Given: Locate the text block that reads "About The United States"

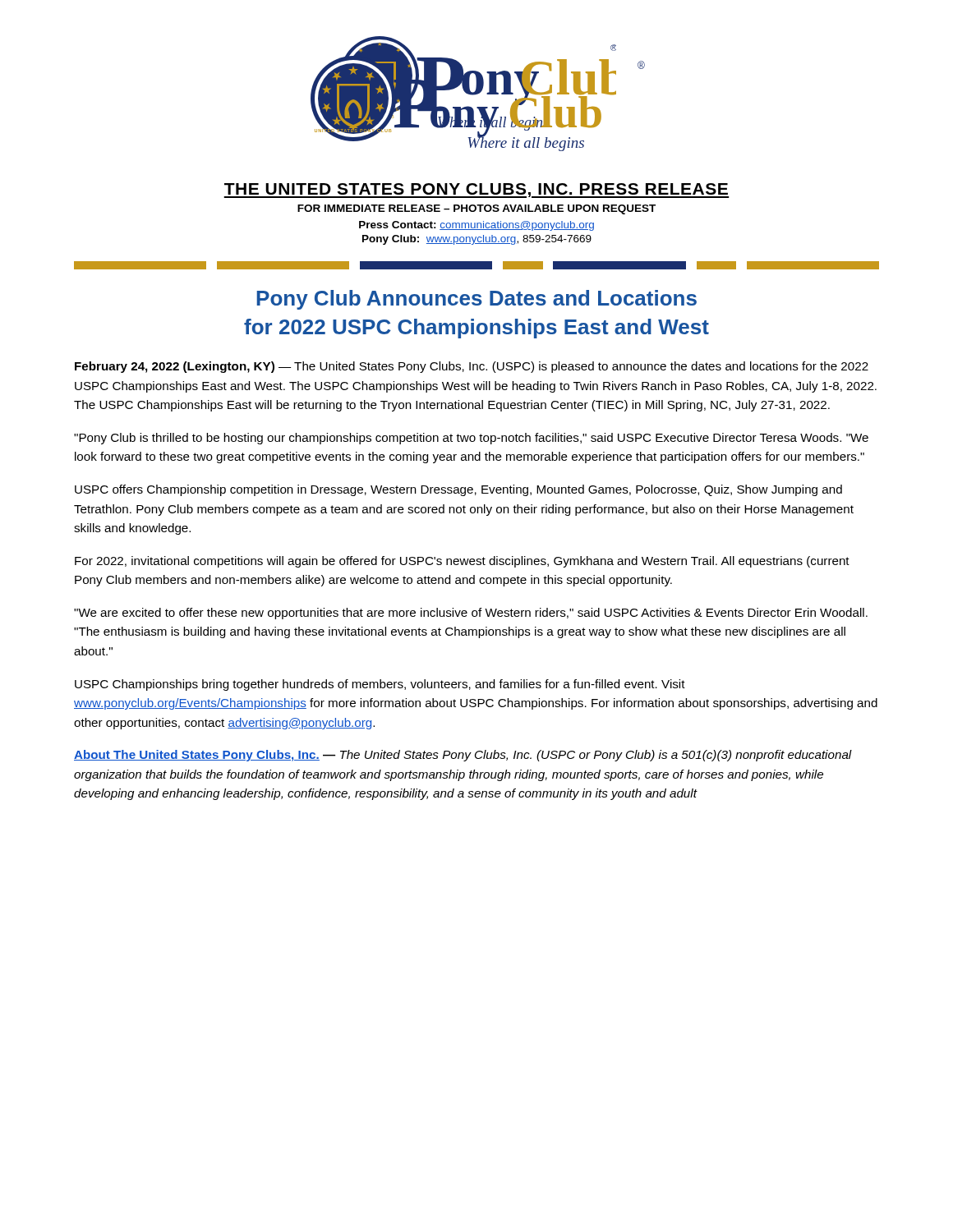Looking at the screenshot, I should [x=463, y=774].
